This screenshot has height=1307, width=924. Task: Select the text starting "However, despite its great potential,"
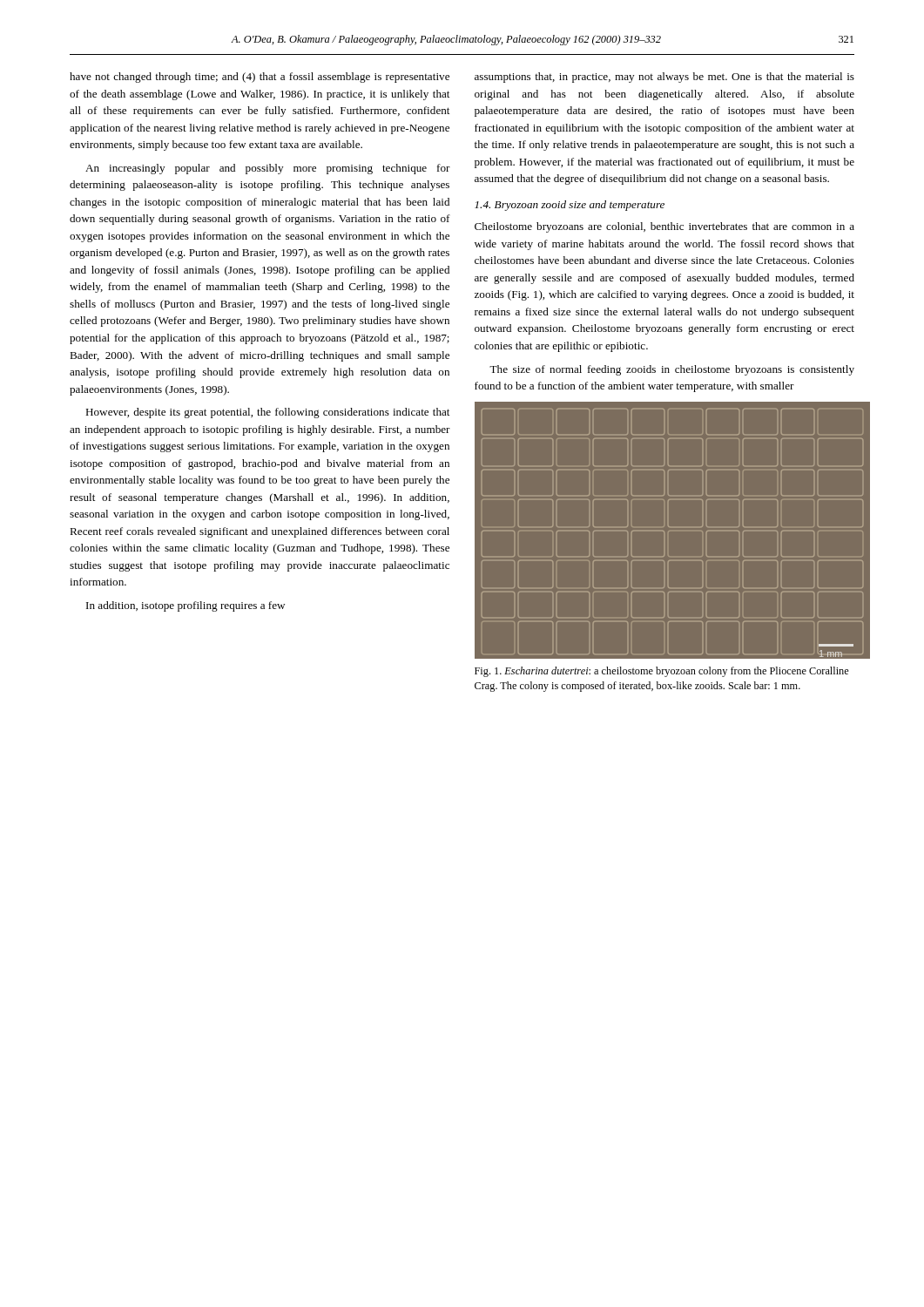[x=260, y=497]
